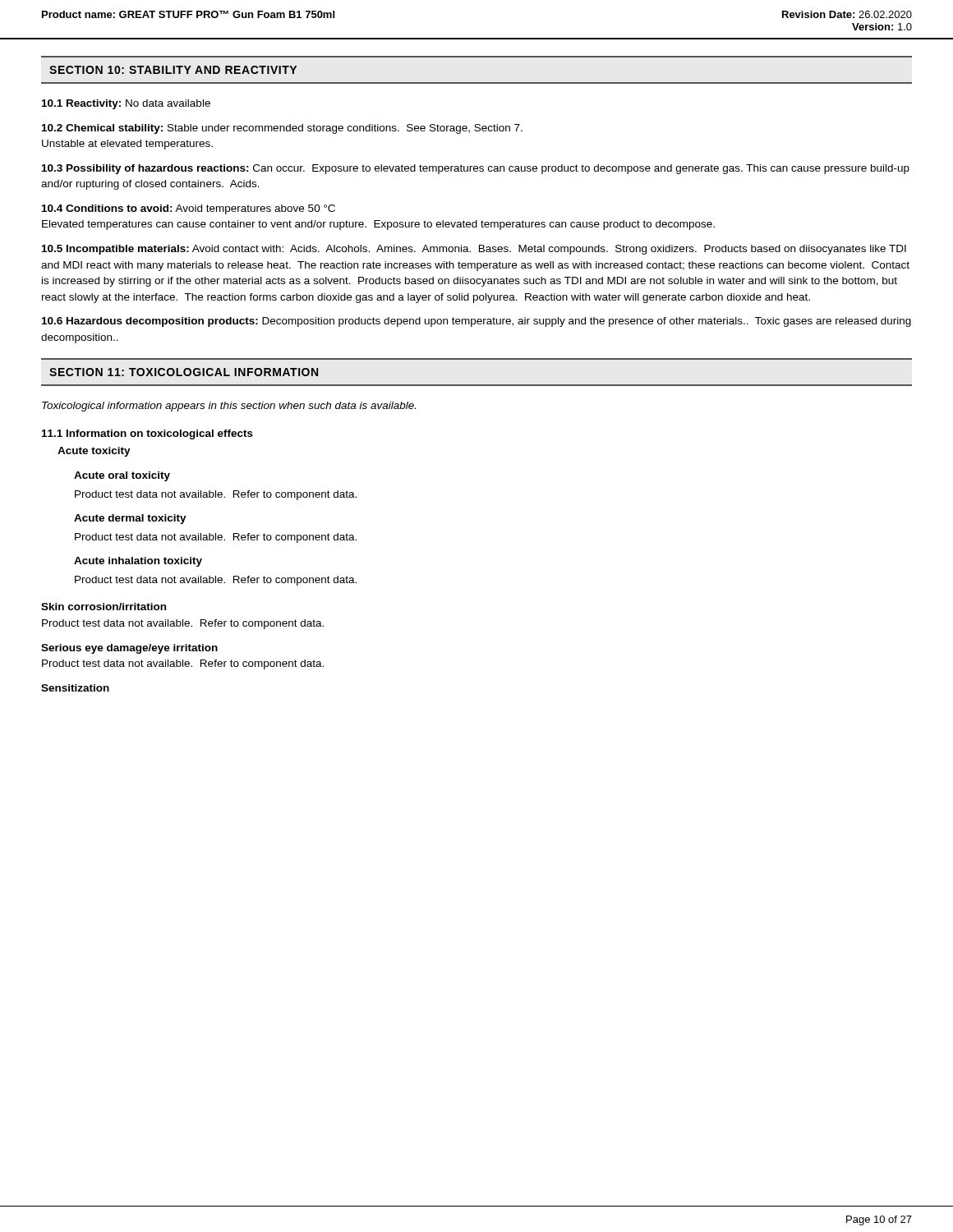This screenshot has width=953, height=1232.
Task: Click on the block starting "Acute toxicity"
Action: [94, 451]
